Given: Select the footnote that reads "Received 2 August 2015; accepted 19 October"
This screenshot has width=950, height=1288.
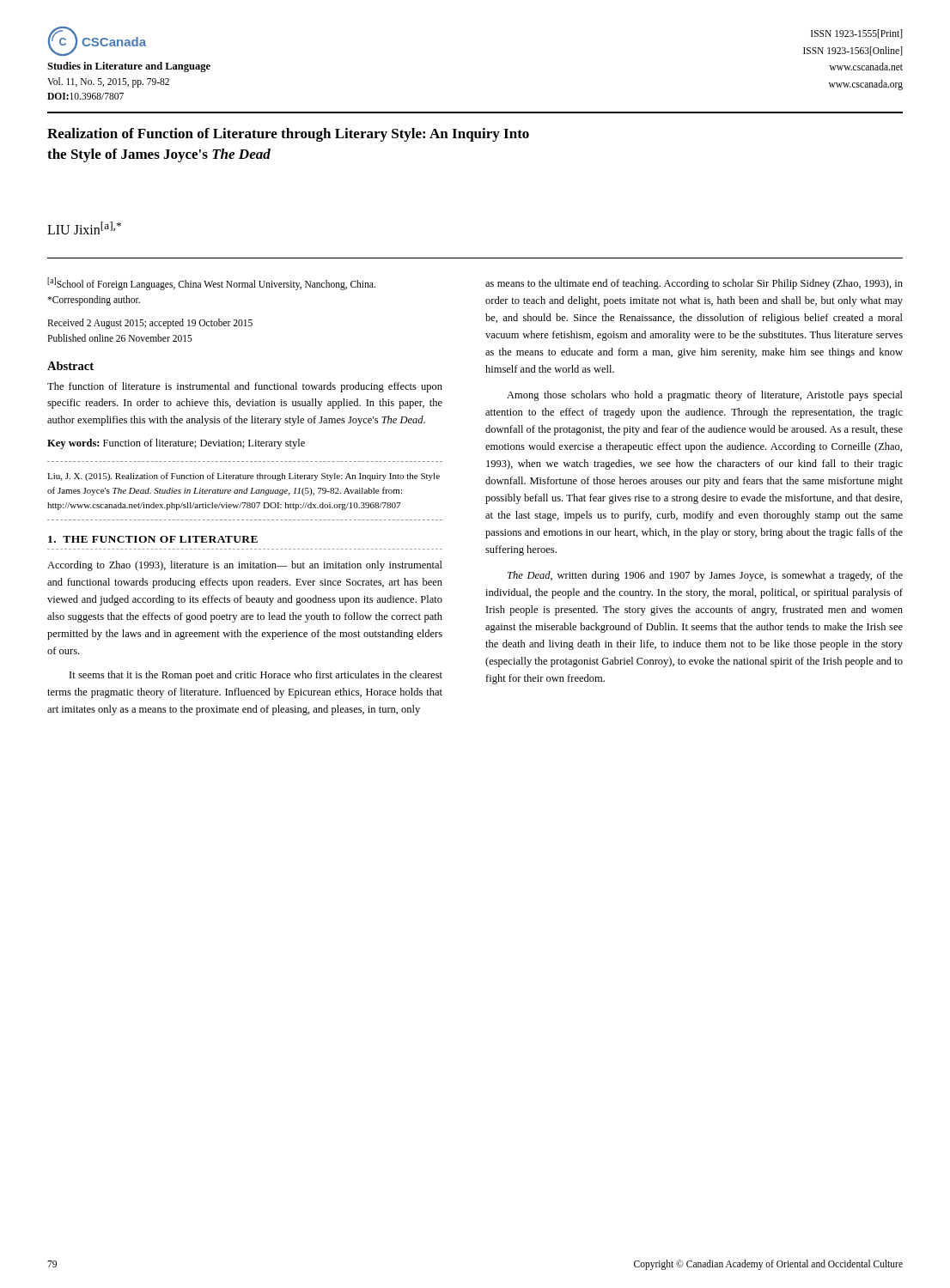Looking at the screenshot, I should click(150, 331).
